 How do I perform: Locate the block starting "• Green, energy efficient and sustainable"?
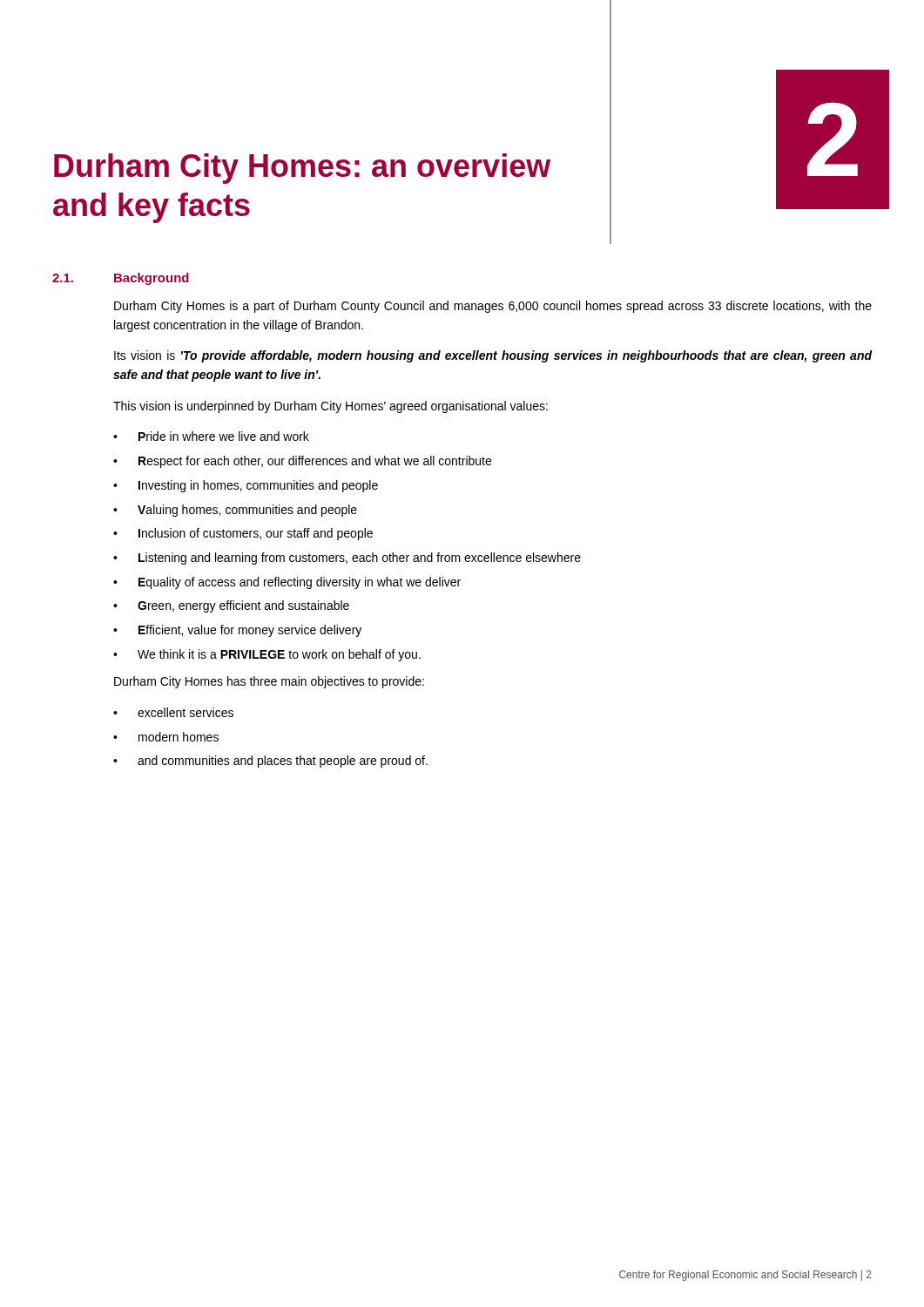click(x=231, y=606)
